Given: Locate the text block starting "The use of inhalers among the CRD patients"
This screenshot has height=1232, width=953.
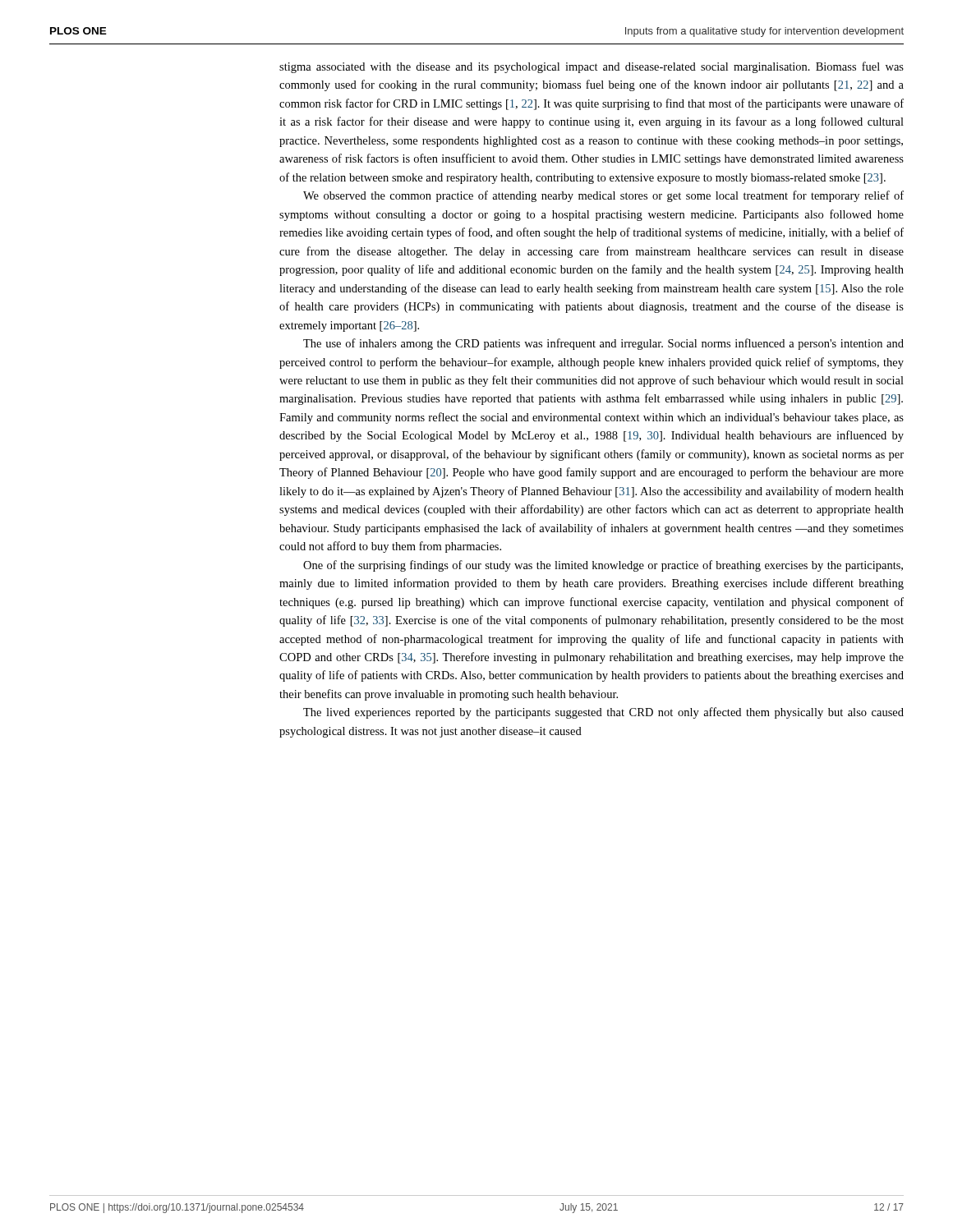Looking at the screenshot, I should click(592, 445).
